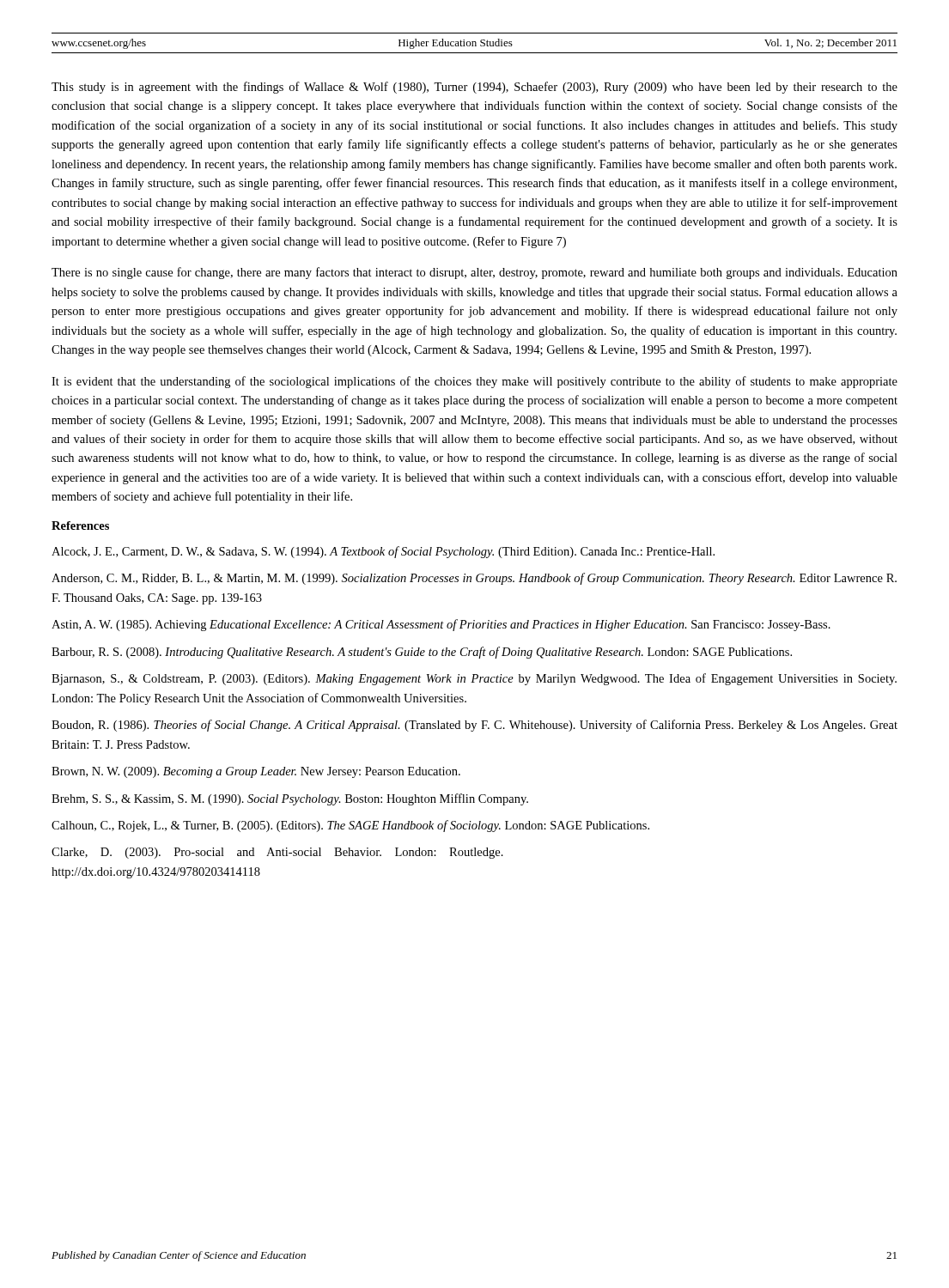Locate the block of text that opens with "Brown, N. W. (2009)."

(256, 771)
